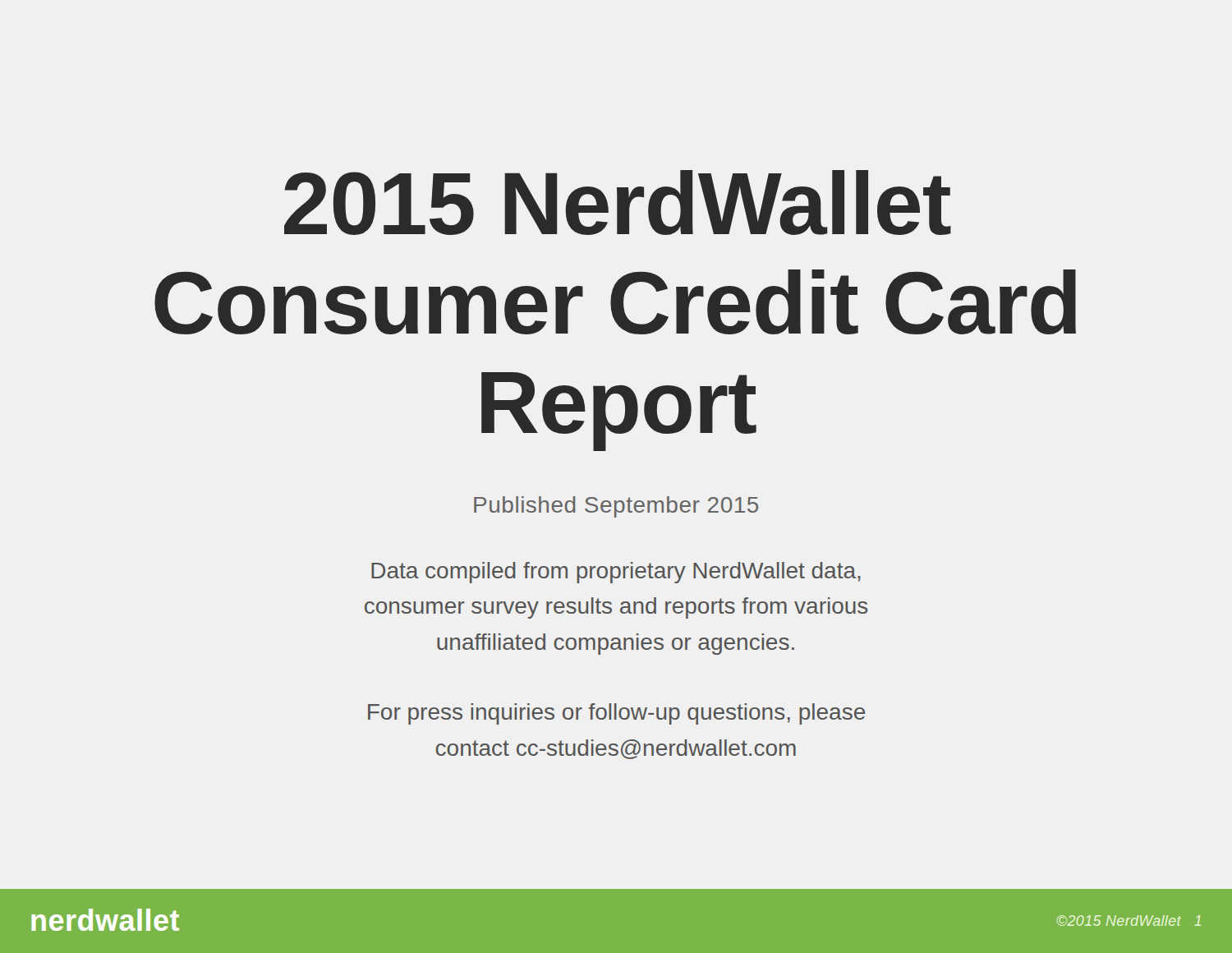Locate the region starting "Data compiled from proprietary NerdWallet"
The width and height of the screenshot is (1232, 953).
pyautogui.click(x=616, y=606)
